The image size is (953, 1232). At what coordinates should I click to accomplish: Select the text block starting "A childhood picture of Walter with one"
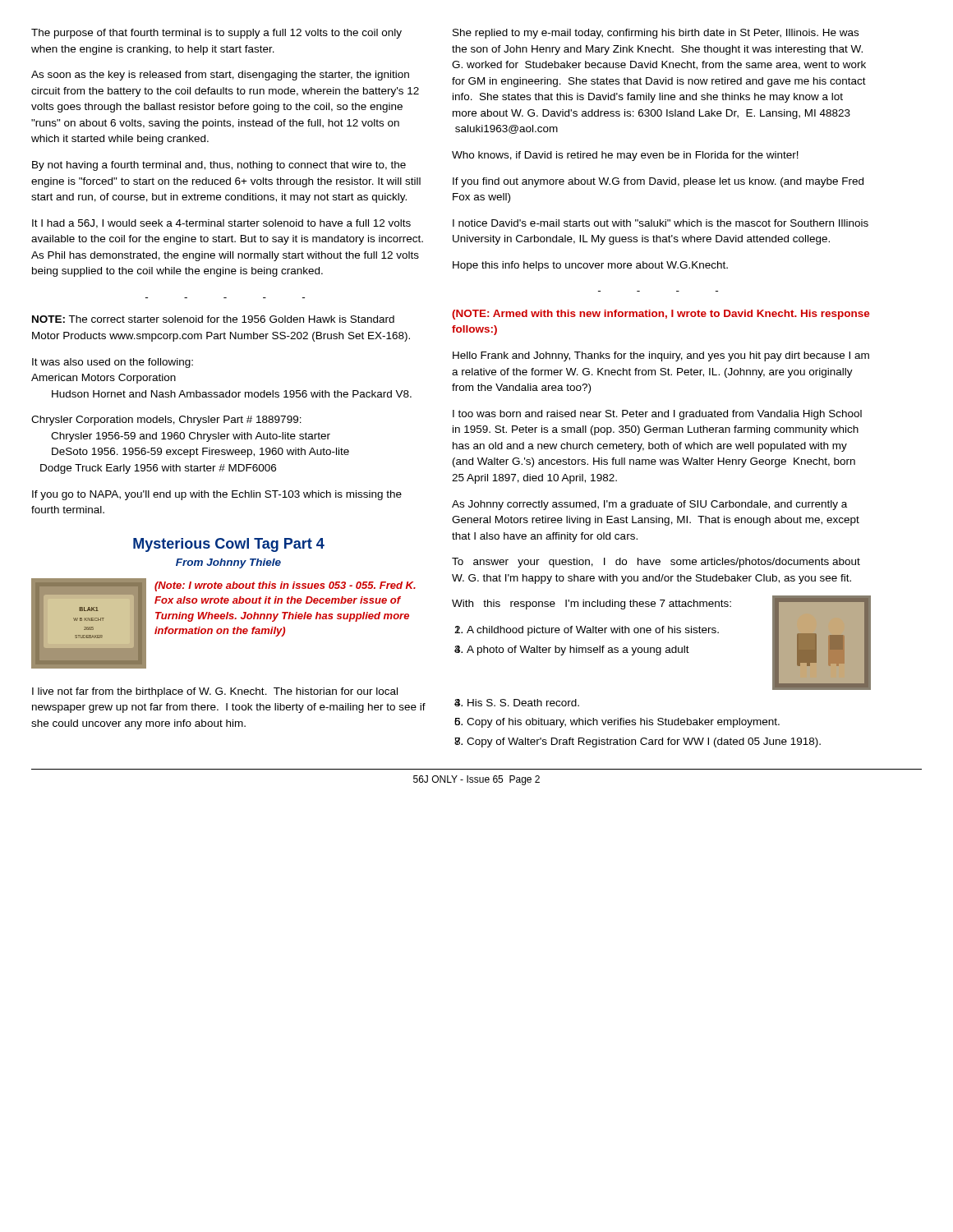click(x=615, y=630)
